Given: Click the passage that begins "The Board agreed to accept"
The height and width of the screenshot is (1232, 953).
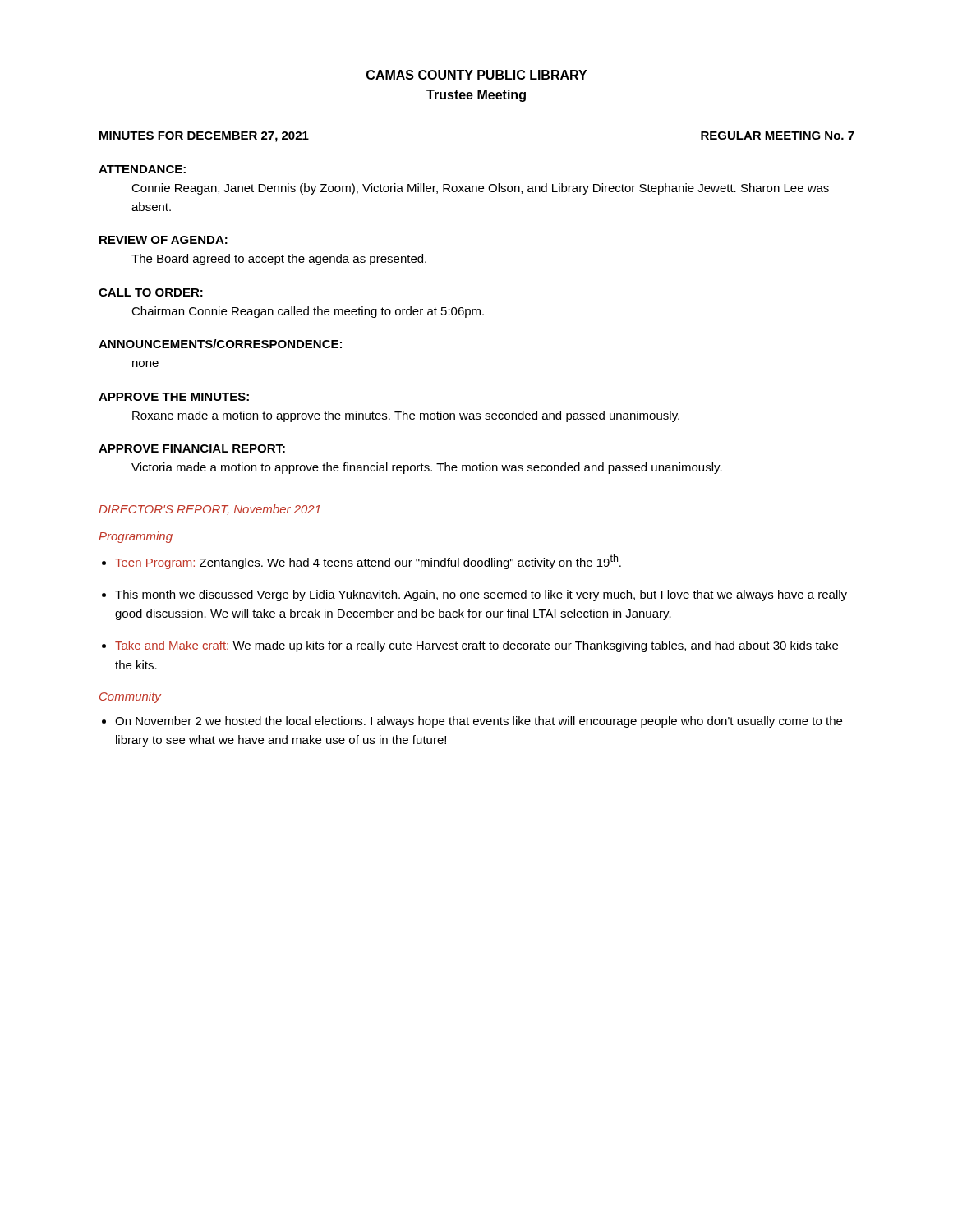Looking at the screenshot, I should tap(279, 258).
